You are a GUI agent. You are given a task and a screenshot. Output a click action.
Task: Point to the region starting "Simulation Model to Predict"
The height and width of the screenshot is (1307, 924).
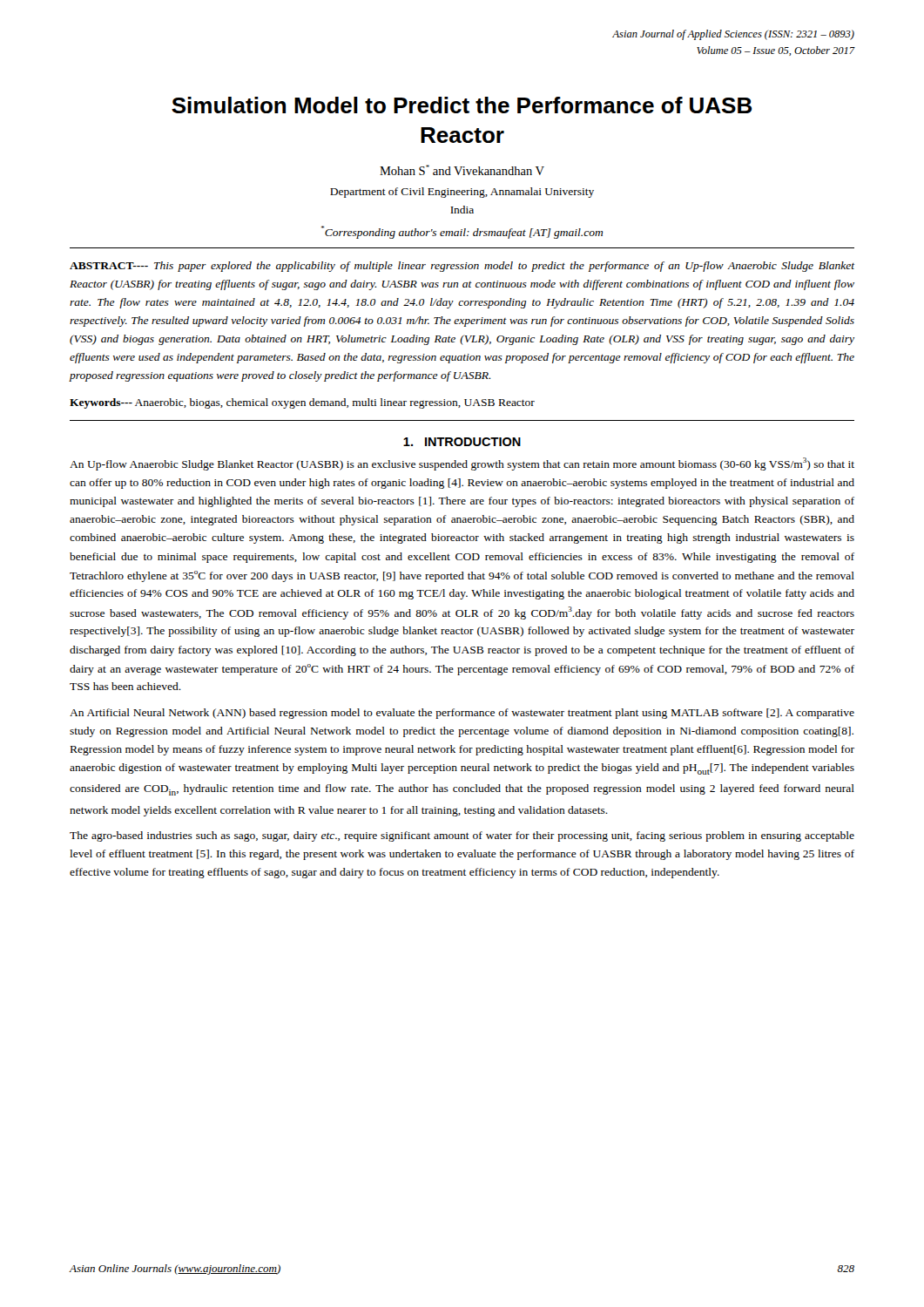462,121
